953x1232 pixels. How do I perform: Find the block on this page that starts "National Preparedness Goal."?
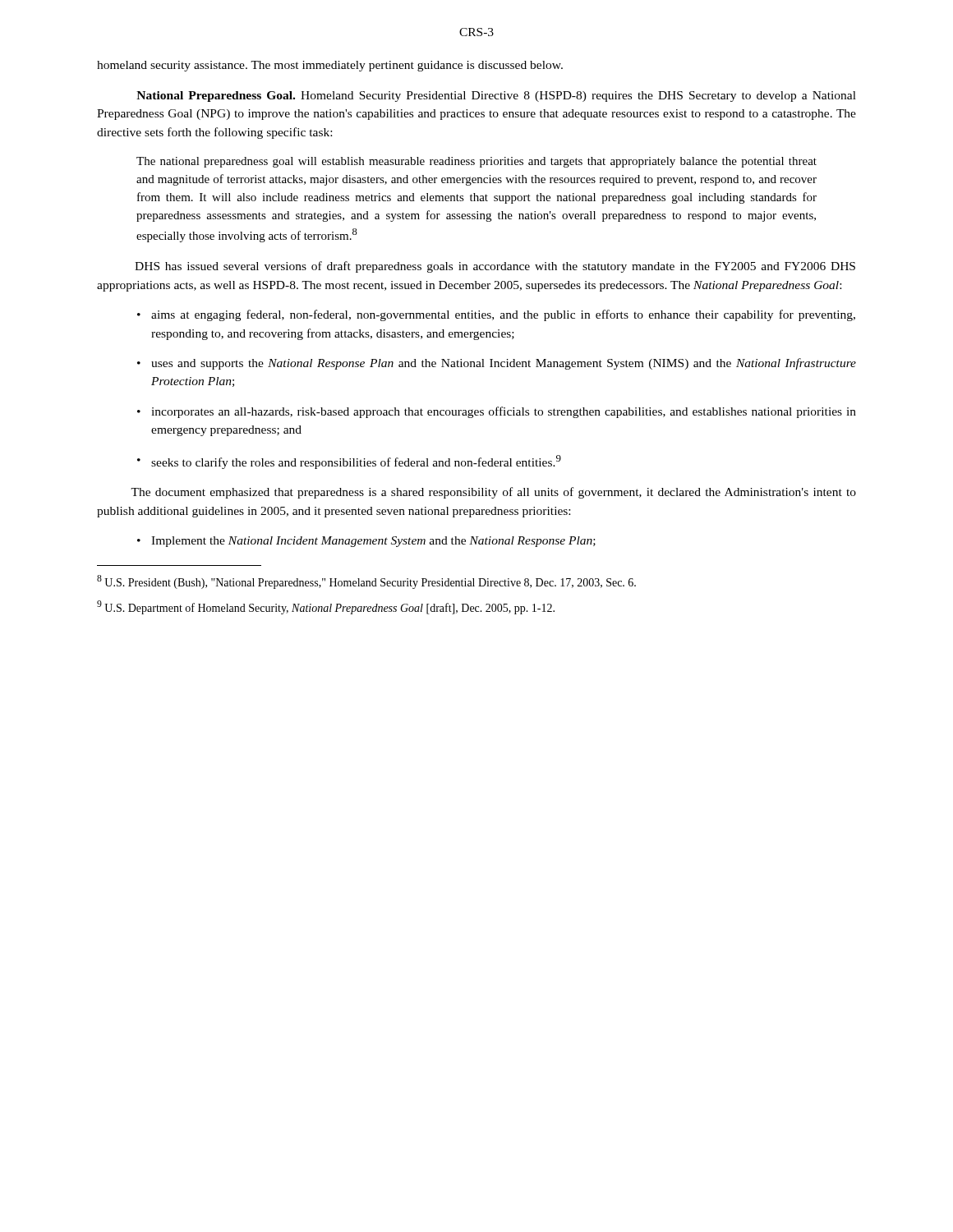click(476, 113)
